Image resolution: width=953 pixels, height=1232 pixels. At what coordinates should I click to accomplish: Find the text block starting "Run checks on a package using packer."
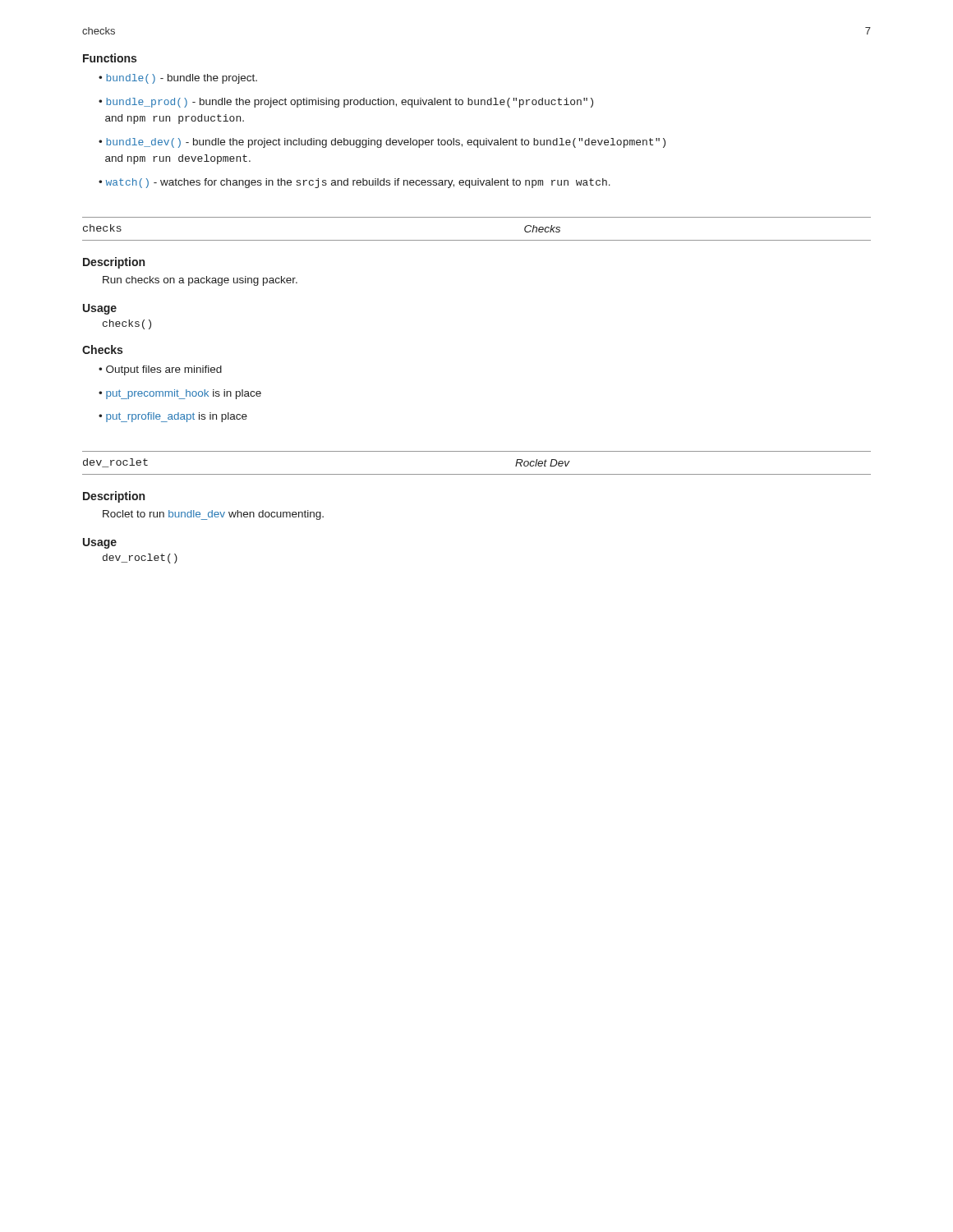(x=200, y=280)
